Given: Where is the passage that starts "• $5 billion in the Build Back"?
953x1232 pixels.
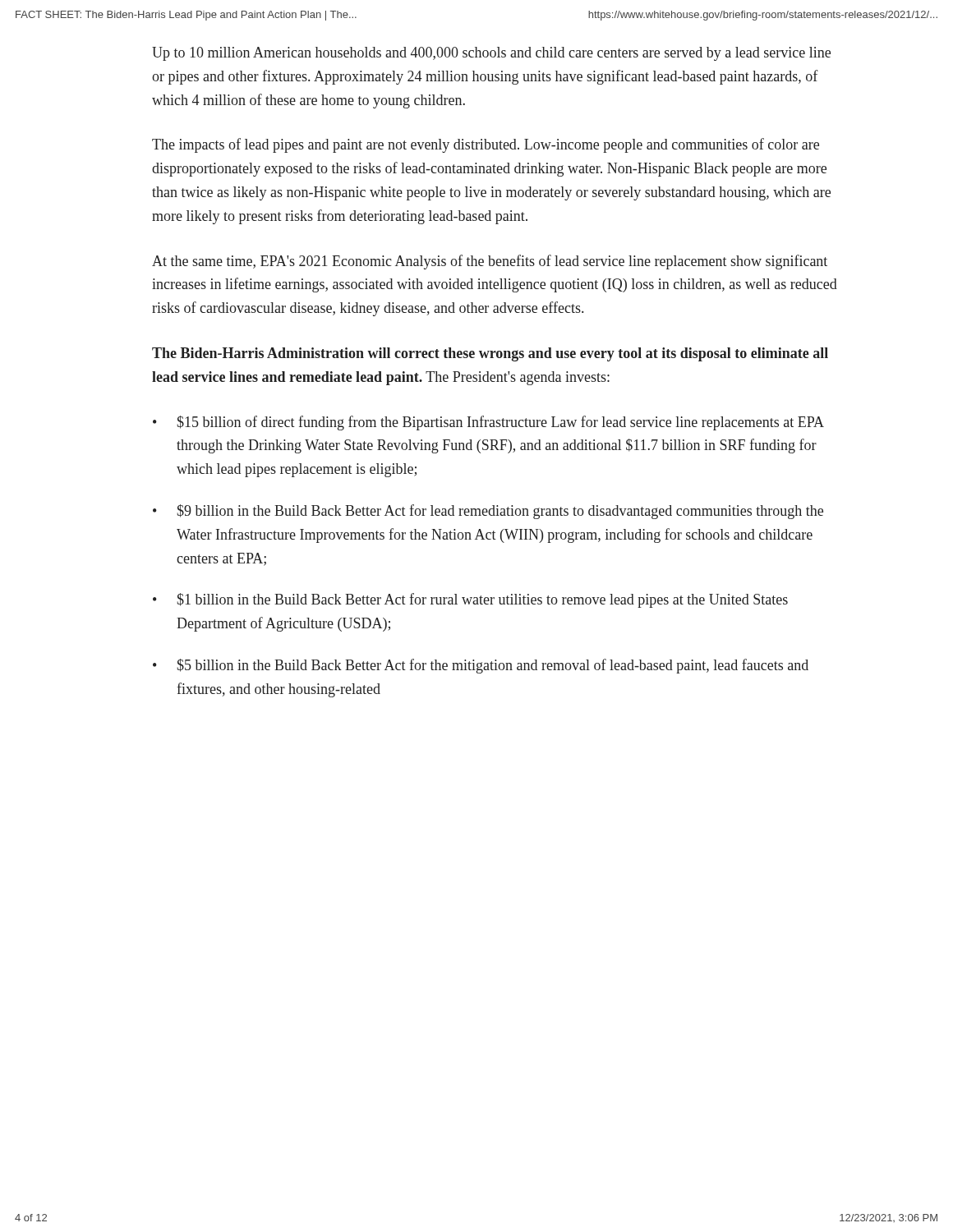Looking at the screenshot, I should click(x=499, y=677).
